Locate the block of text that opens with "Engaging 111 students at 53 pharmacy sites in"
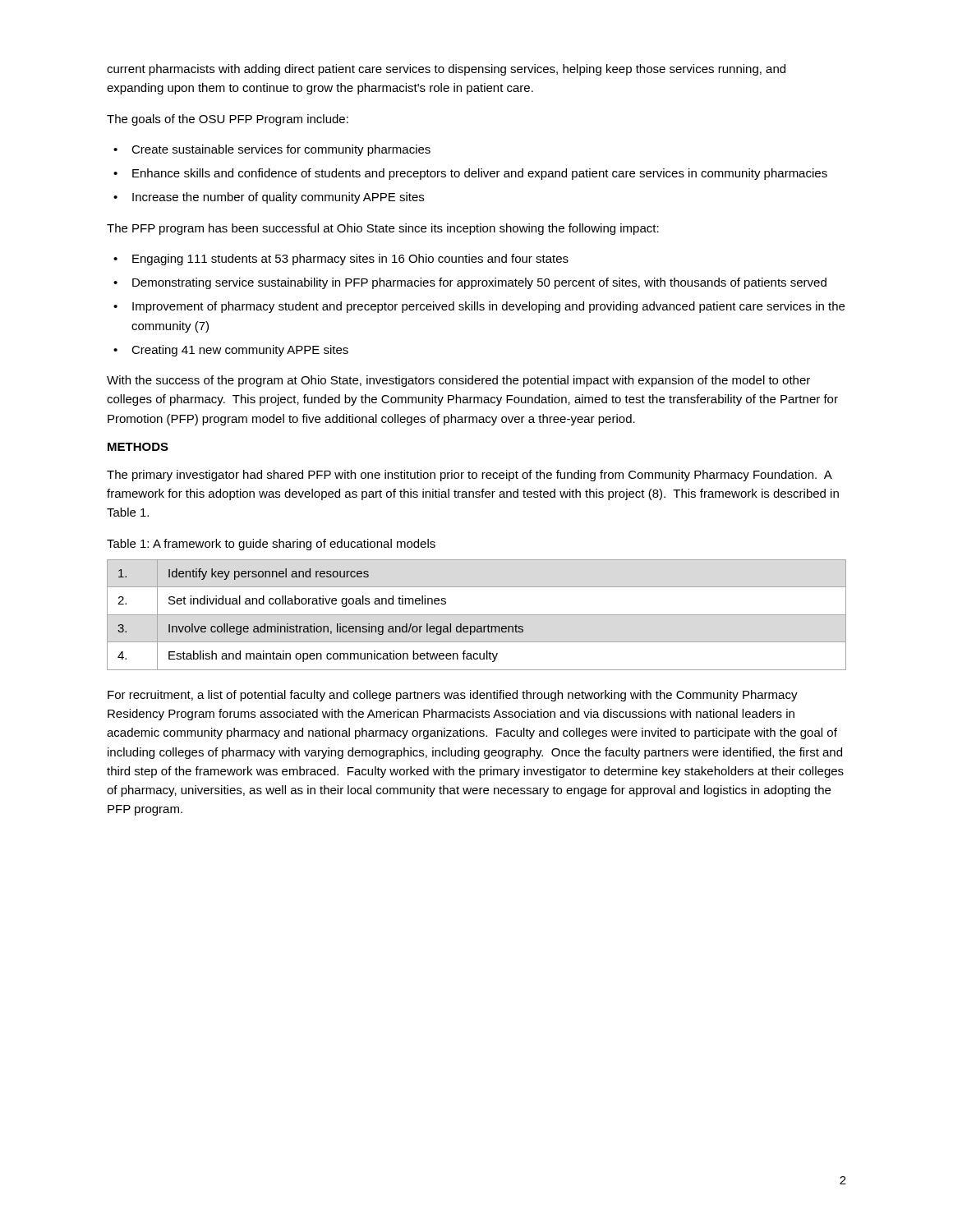This screenshot has height=1232, width=953. coord(350,258)
